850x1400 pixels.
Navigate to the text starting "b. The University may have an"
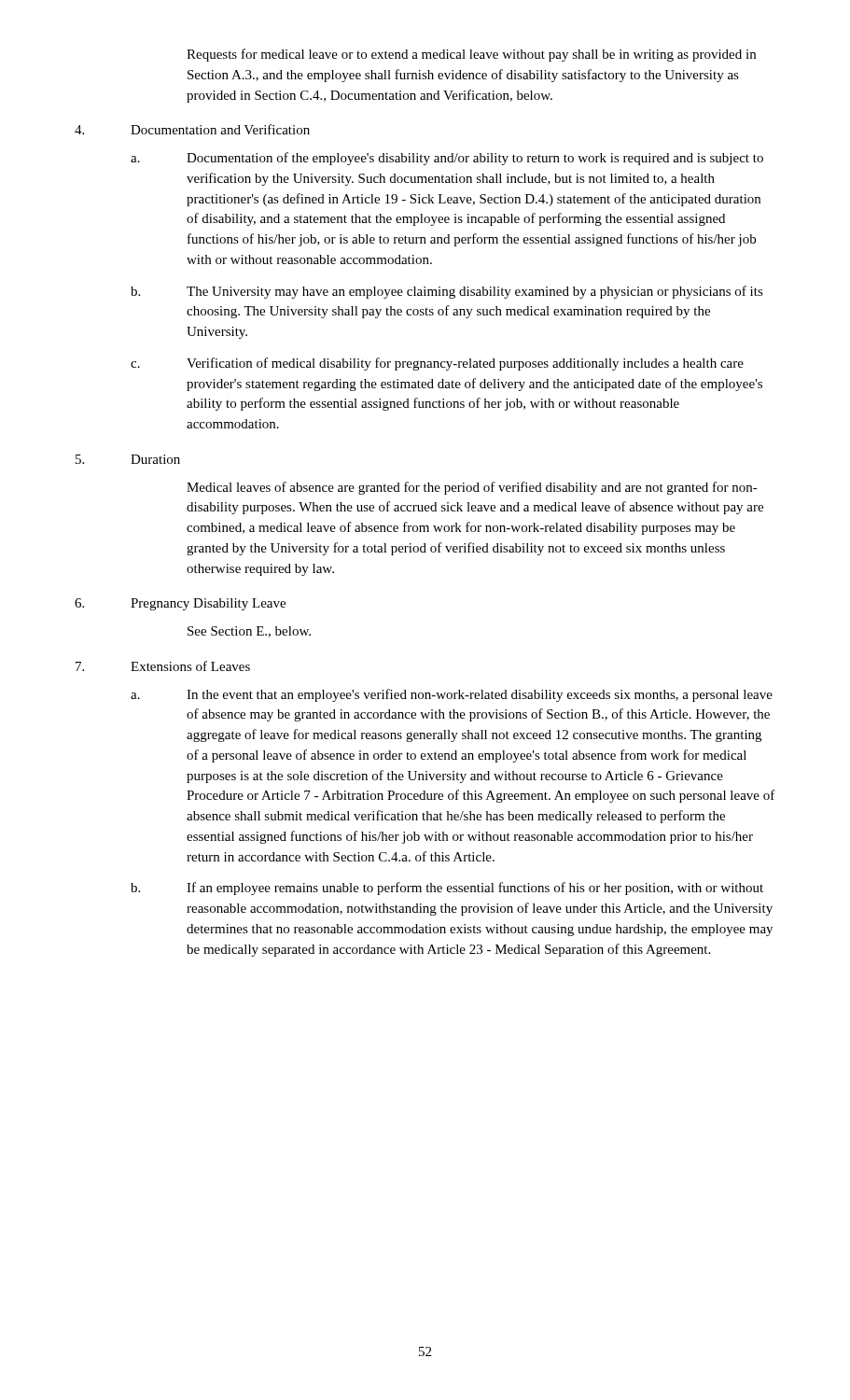(453, 312)
